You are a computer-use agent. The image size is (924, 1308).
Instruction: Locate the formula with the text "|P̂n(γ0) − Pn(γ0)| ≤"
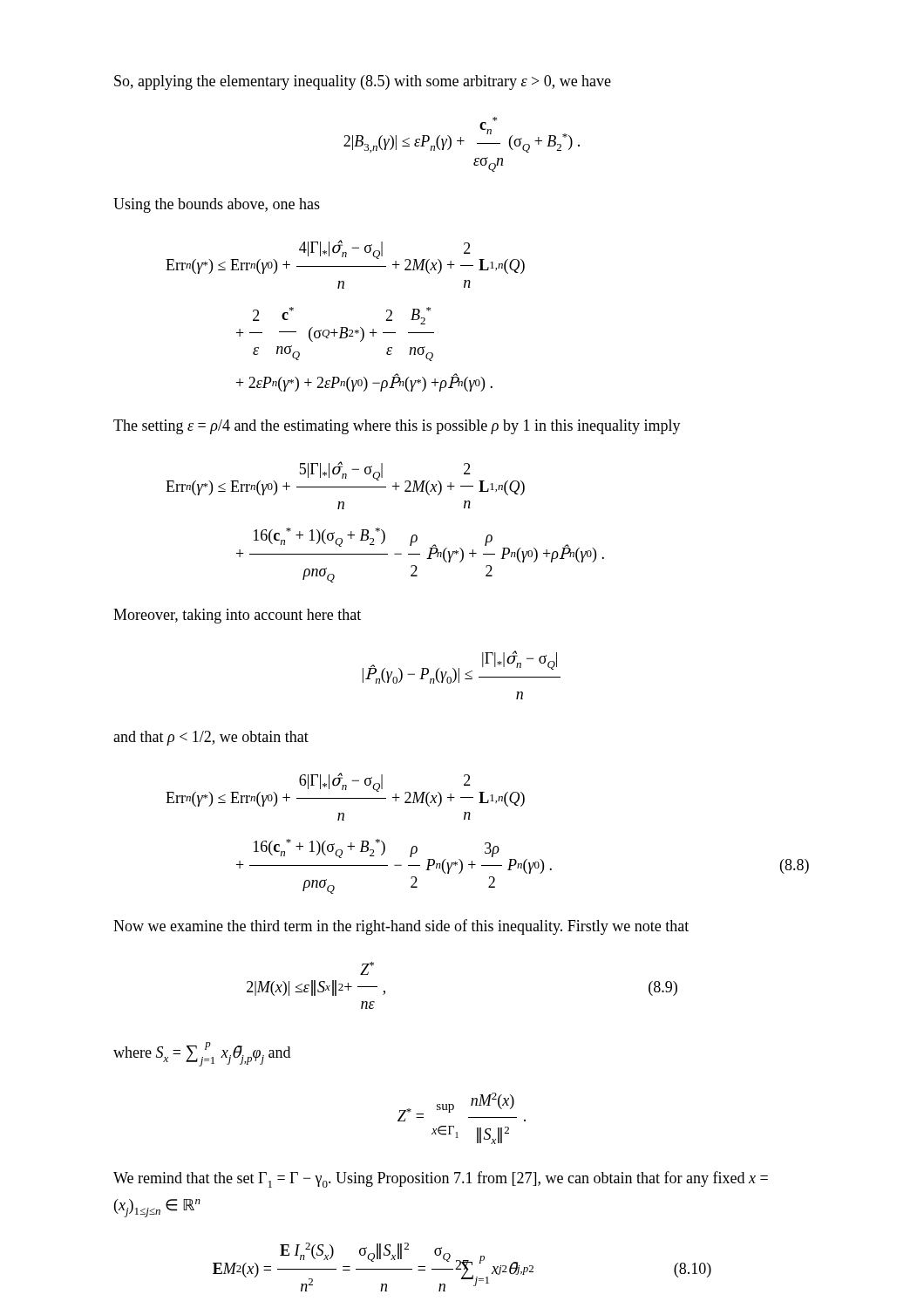(x=461, y=676)
